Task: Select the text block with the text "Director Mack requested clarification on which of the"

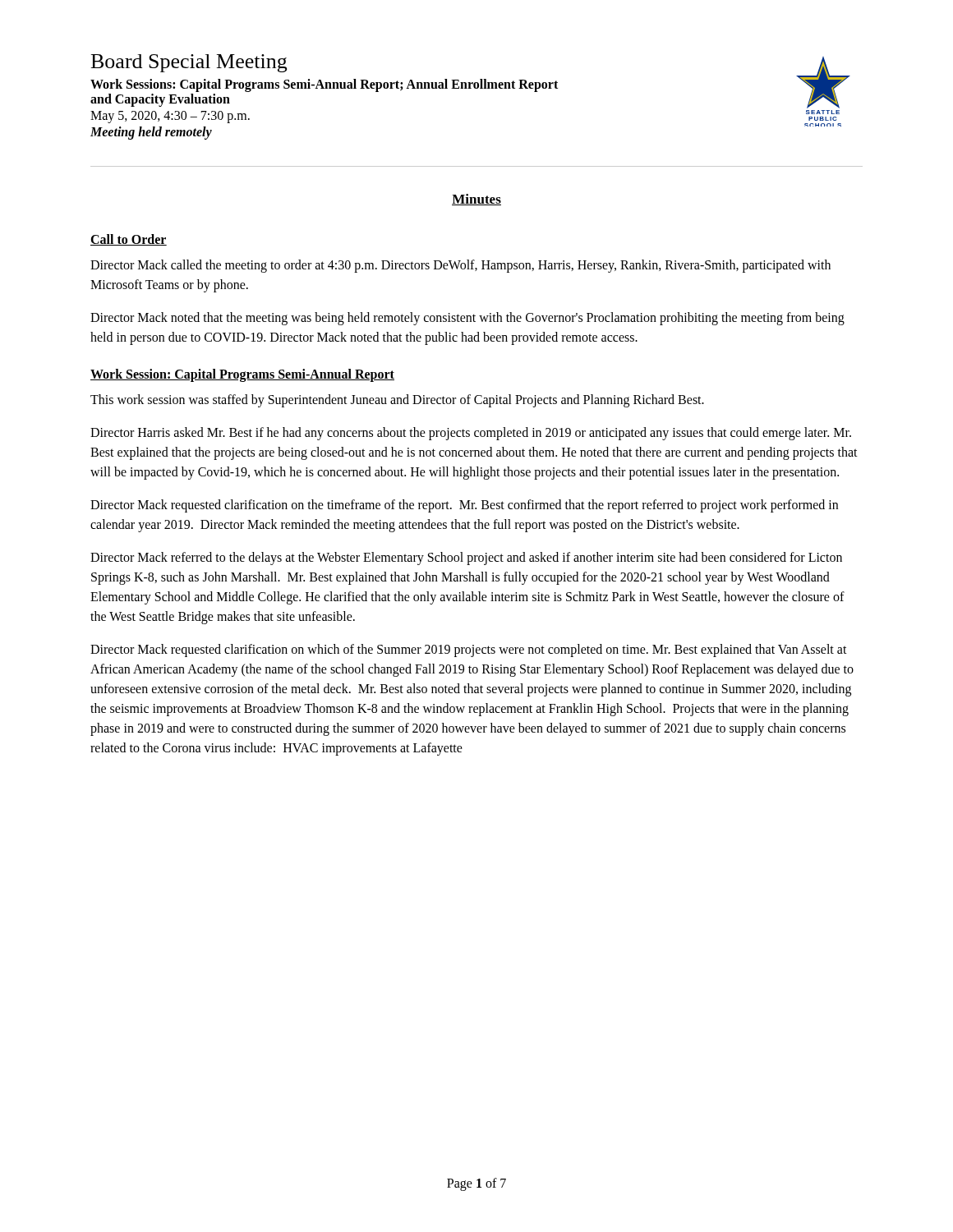Action: pyautogui.click(x=472, y=699)
